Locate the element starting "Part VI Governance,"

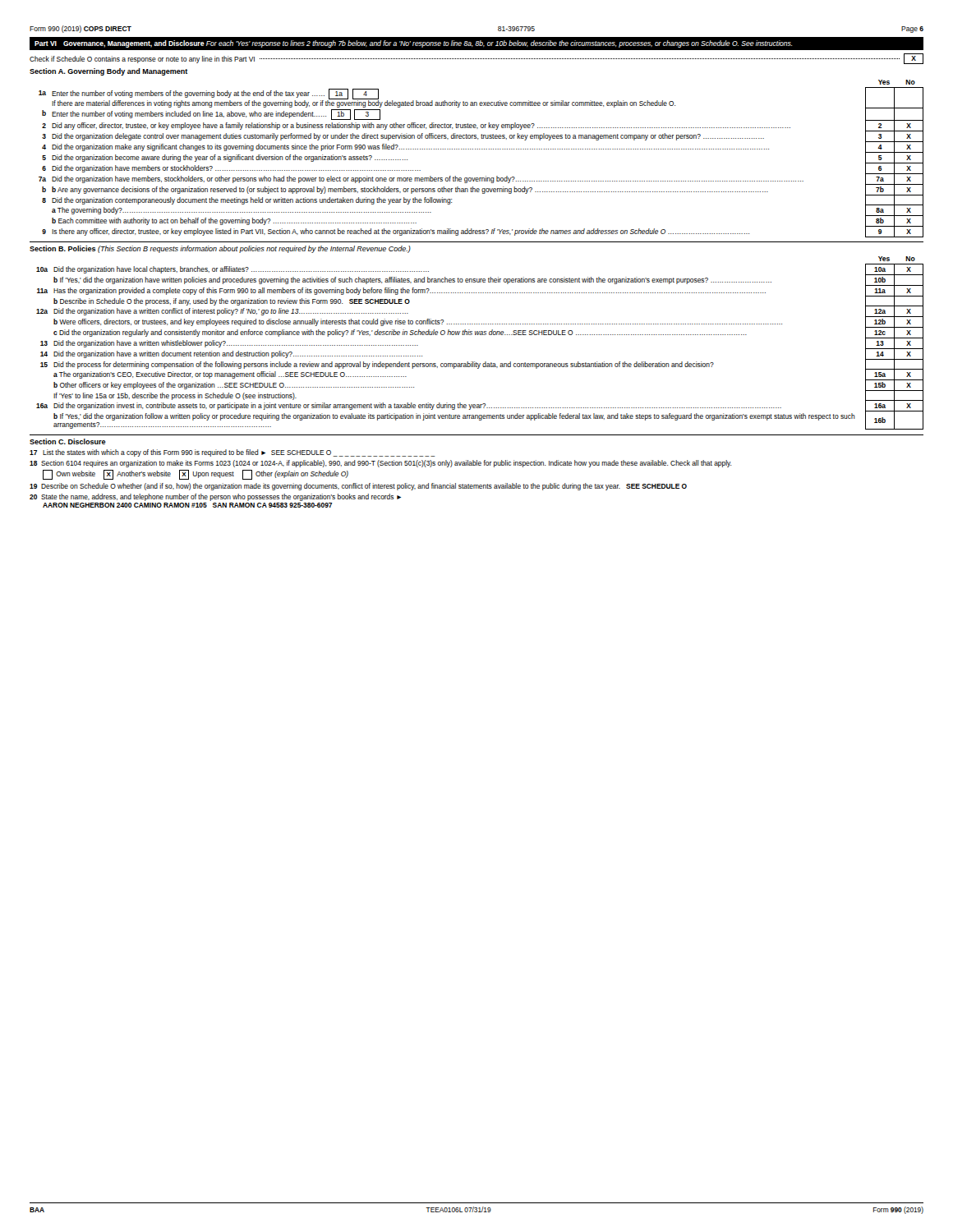pos(414,44)
